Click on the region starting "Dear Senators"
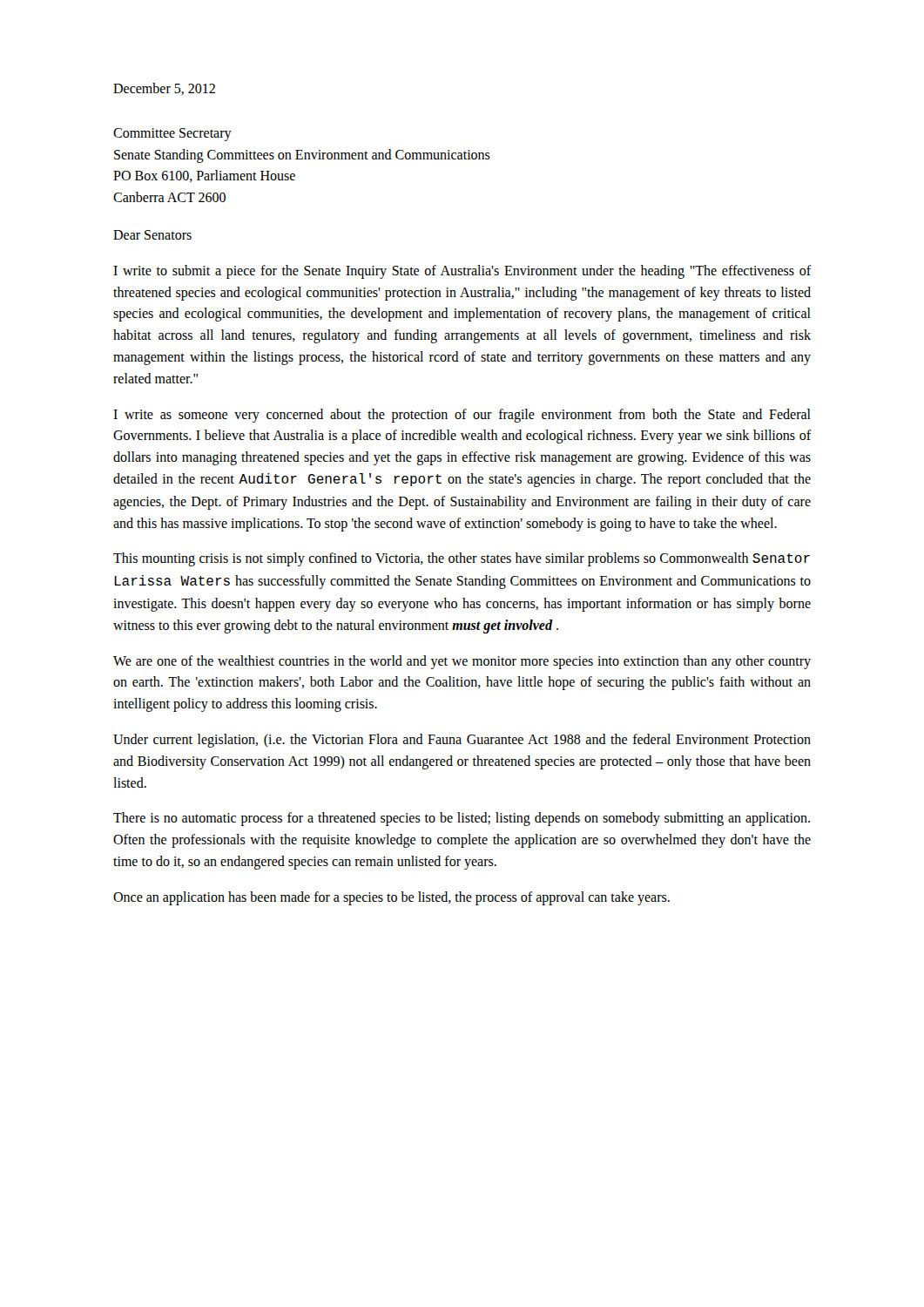 click(152, 235)
